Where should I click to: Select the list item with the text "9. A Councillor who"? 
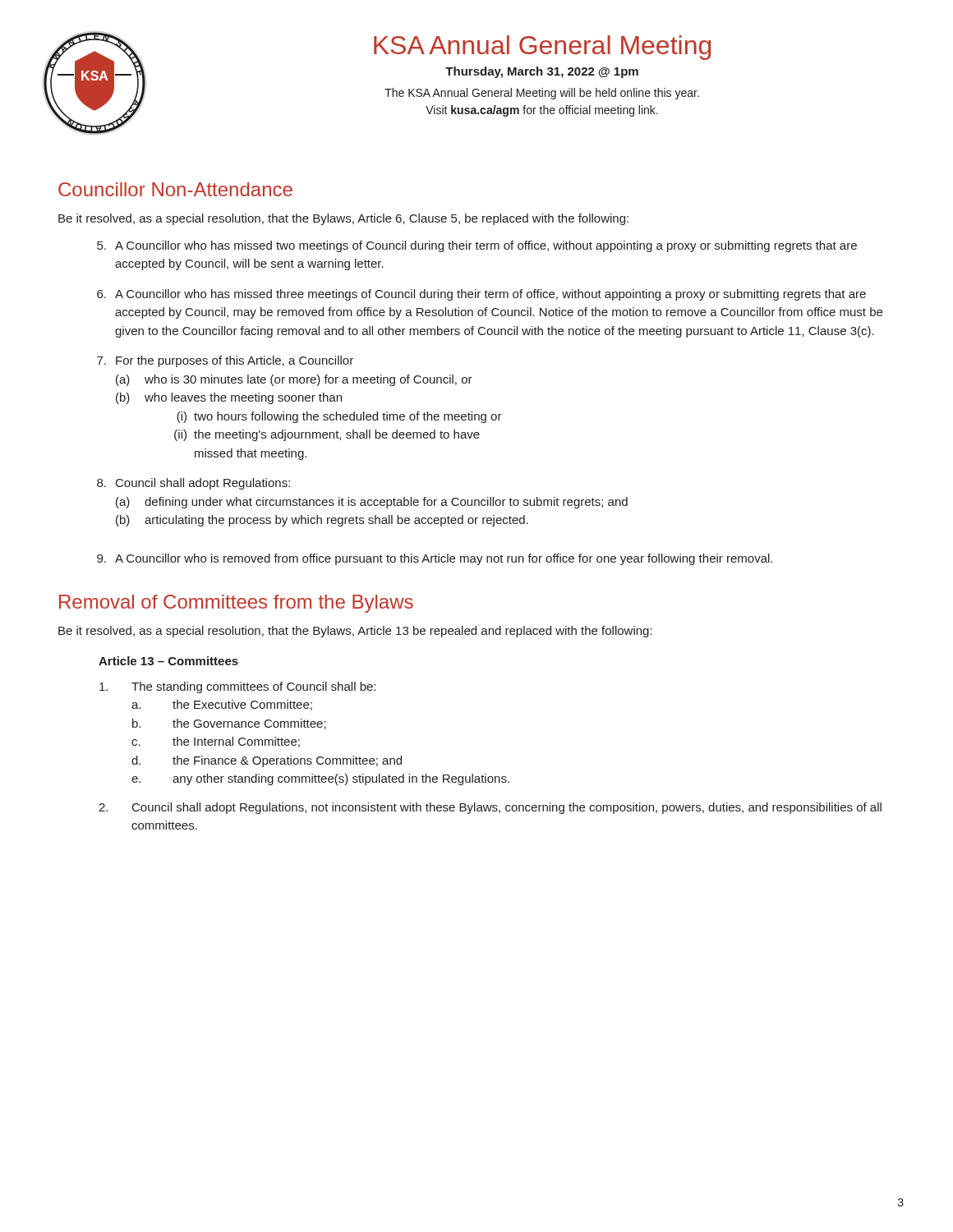click(476, 558)
